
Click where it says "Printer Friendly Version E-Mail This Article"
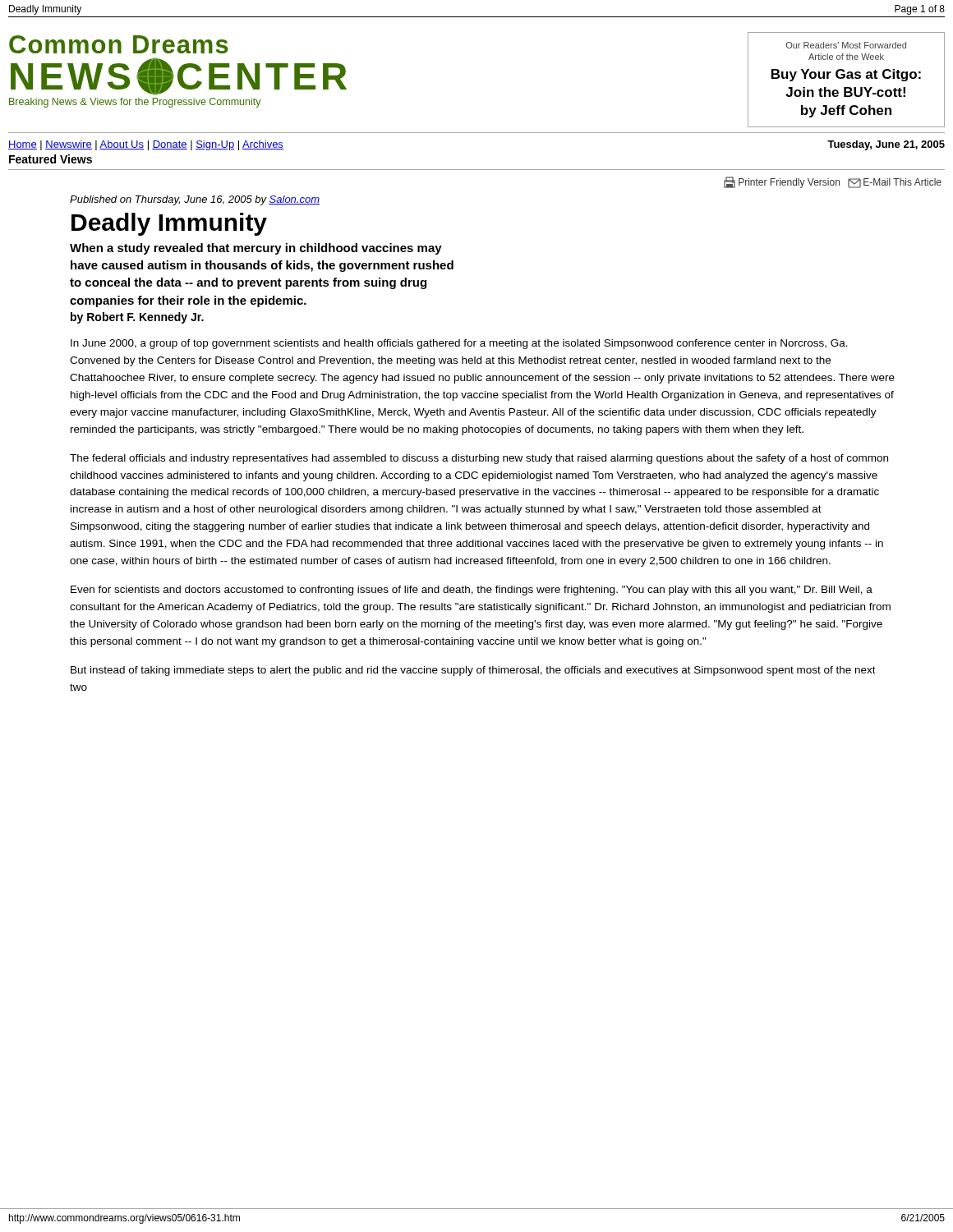pyautogui.click(x=832, y=182)
